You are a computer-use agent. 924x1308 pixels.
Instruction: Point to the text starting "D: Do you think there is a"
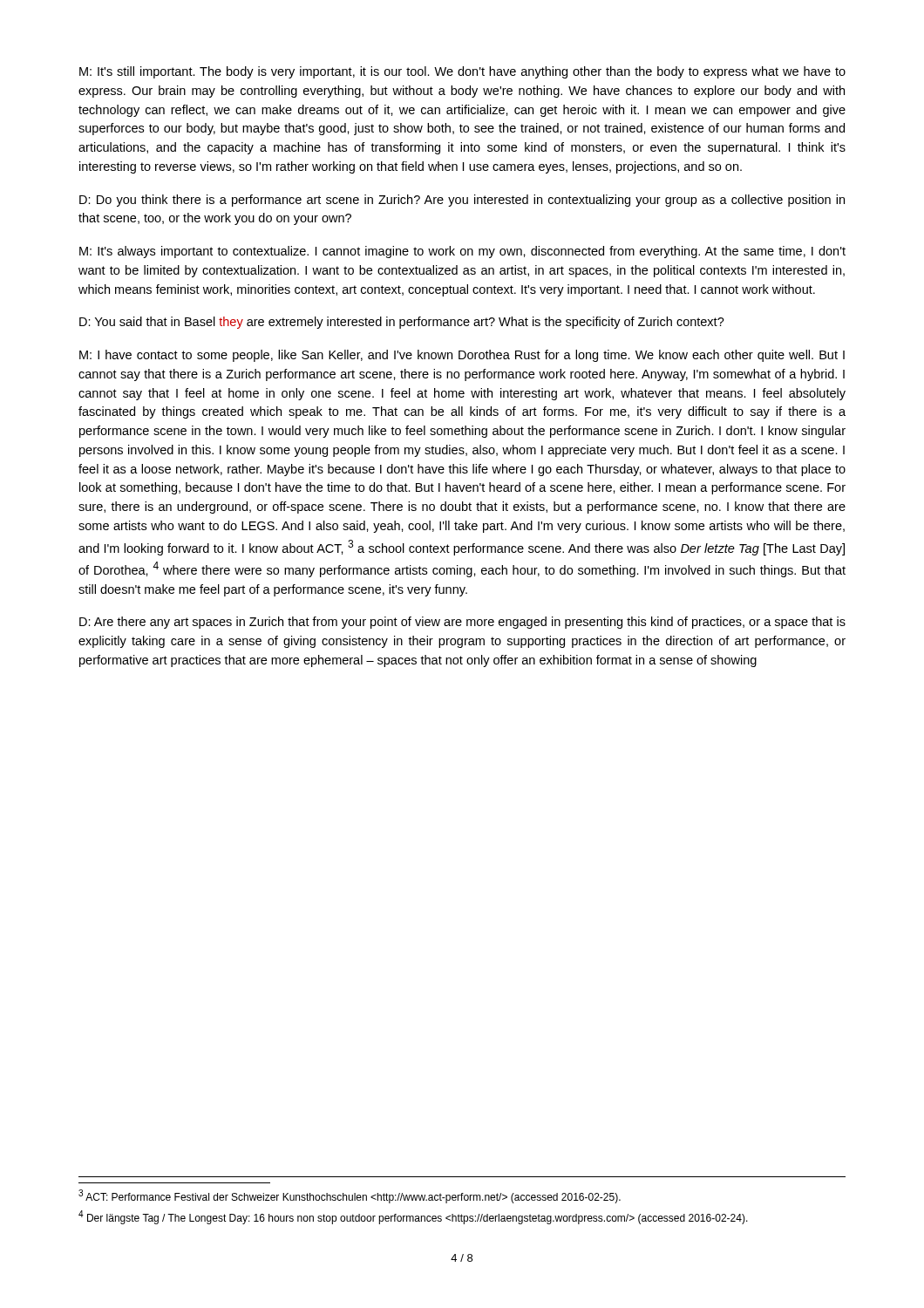462,209
